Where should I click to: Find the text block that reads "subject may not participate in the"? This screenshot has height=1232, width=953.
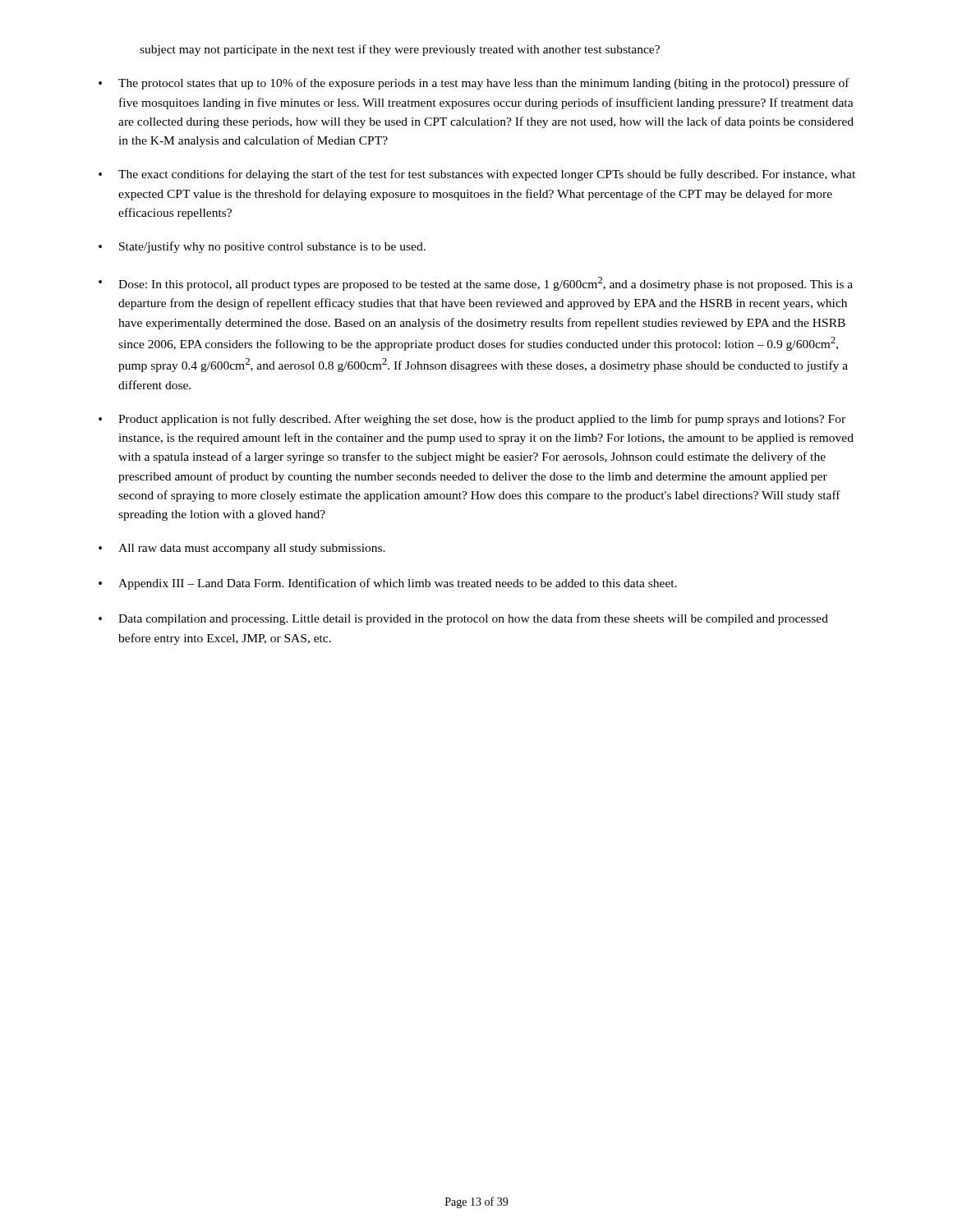(x=400, y=49)
